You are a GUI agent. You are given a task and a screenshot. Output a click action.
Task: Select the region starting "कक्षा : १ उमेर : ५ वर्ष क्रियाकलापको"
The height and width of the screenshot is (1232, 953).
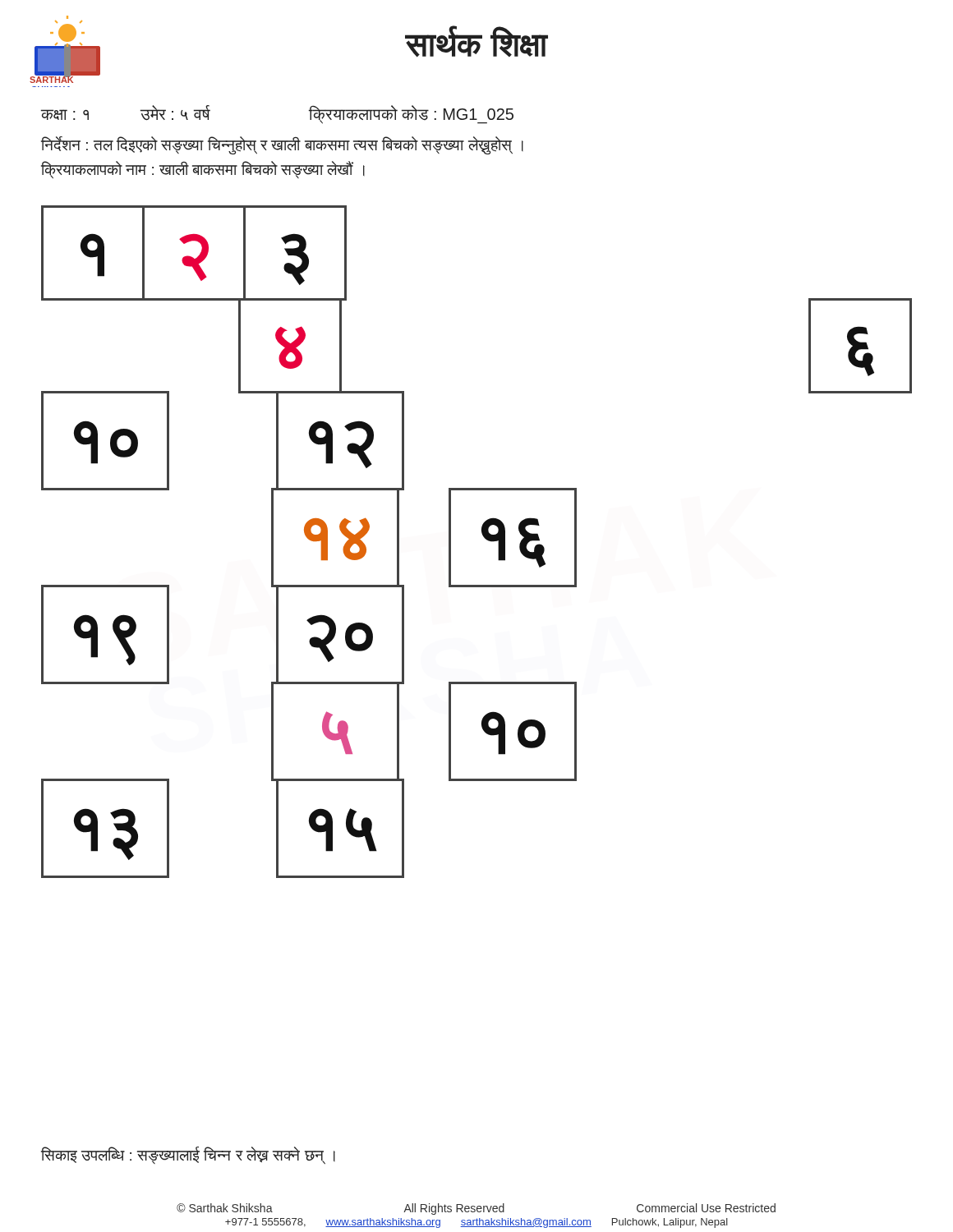pos(74,112)
